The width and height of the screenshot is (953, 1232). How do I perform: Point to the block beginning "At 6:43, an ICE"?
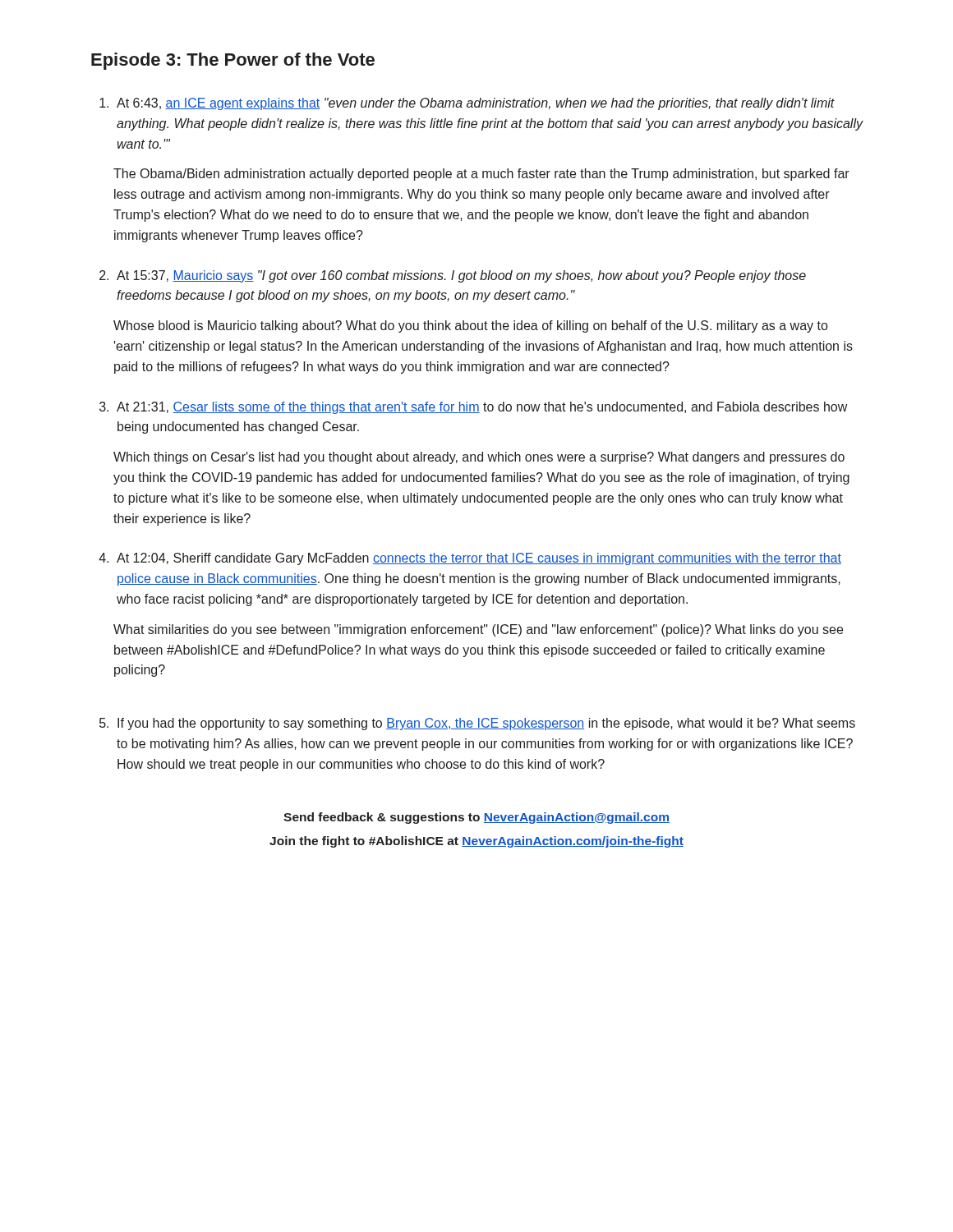(490, 124)
